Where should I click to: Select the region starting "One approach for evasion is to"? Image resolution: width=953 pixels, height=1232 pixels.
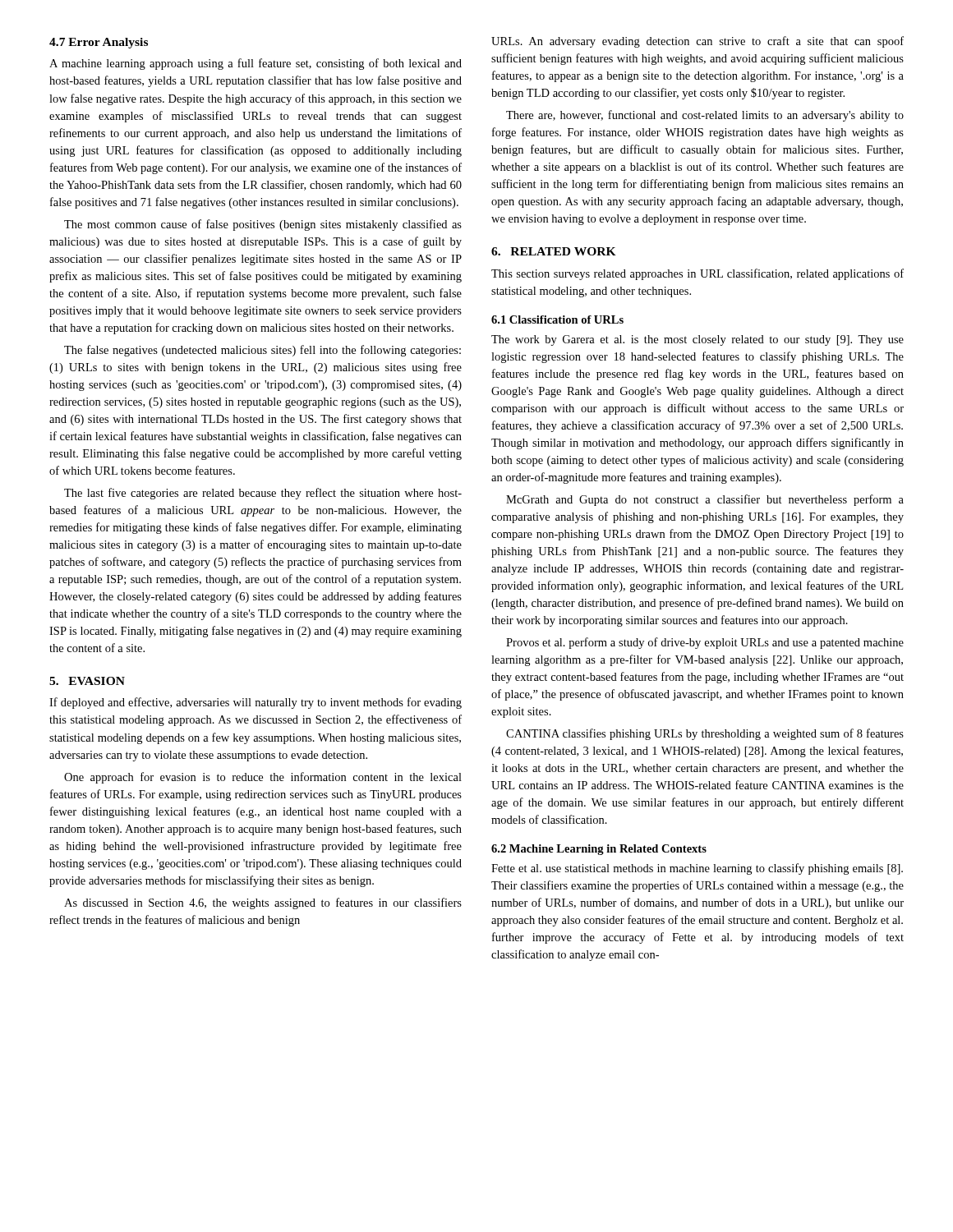(x=255, y=829)
